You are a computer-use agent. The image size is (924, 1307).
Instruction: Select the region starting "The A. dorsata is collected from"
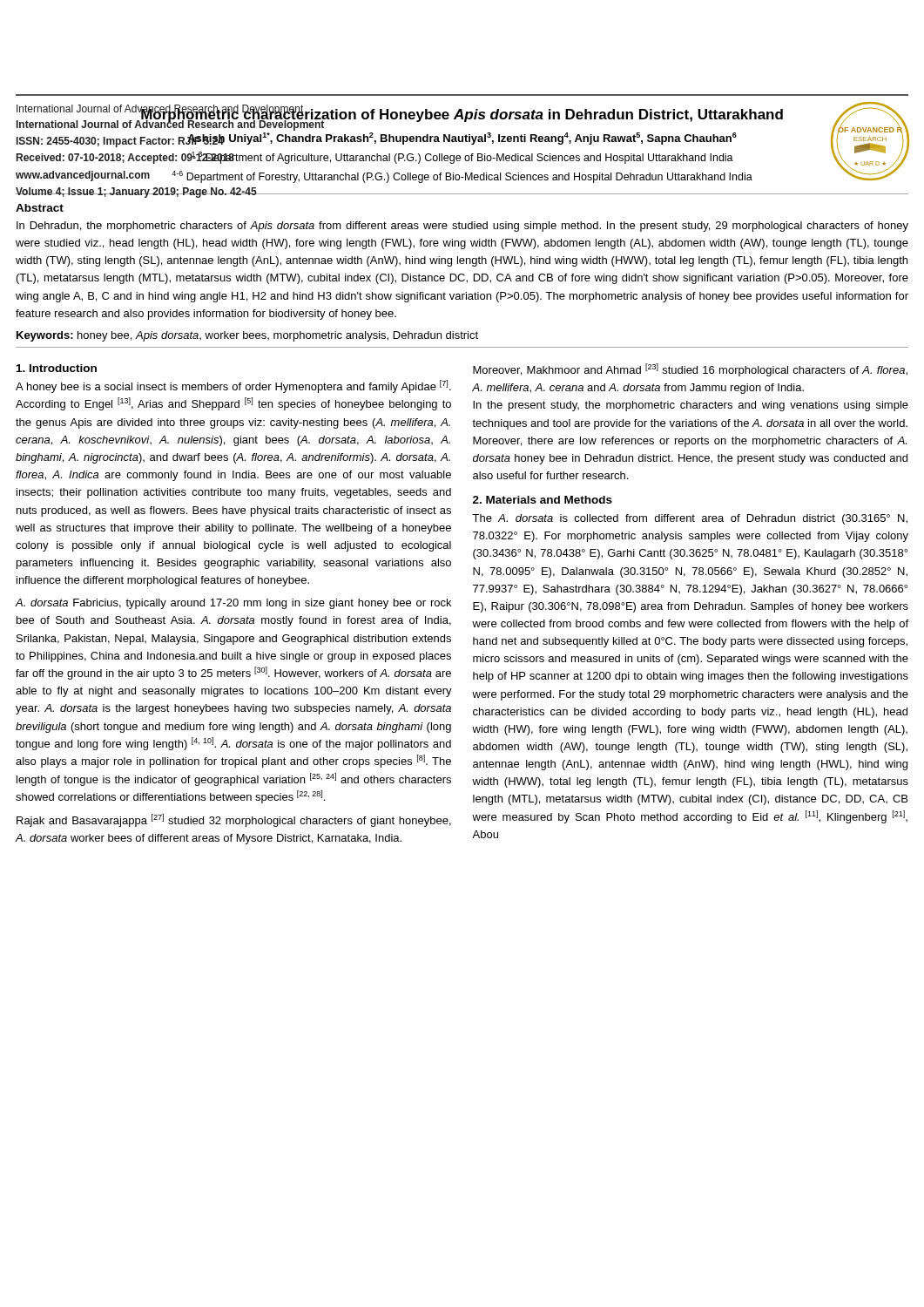(x=690, y=676)
